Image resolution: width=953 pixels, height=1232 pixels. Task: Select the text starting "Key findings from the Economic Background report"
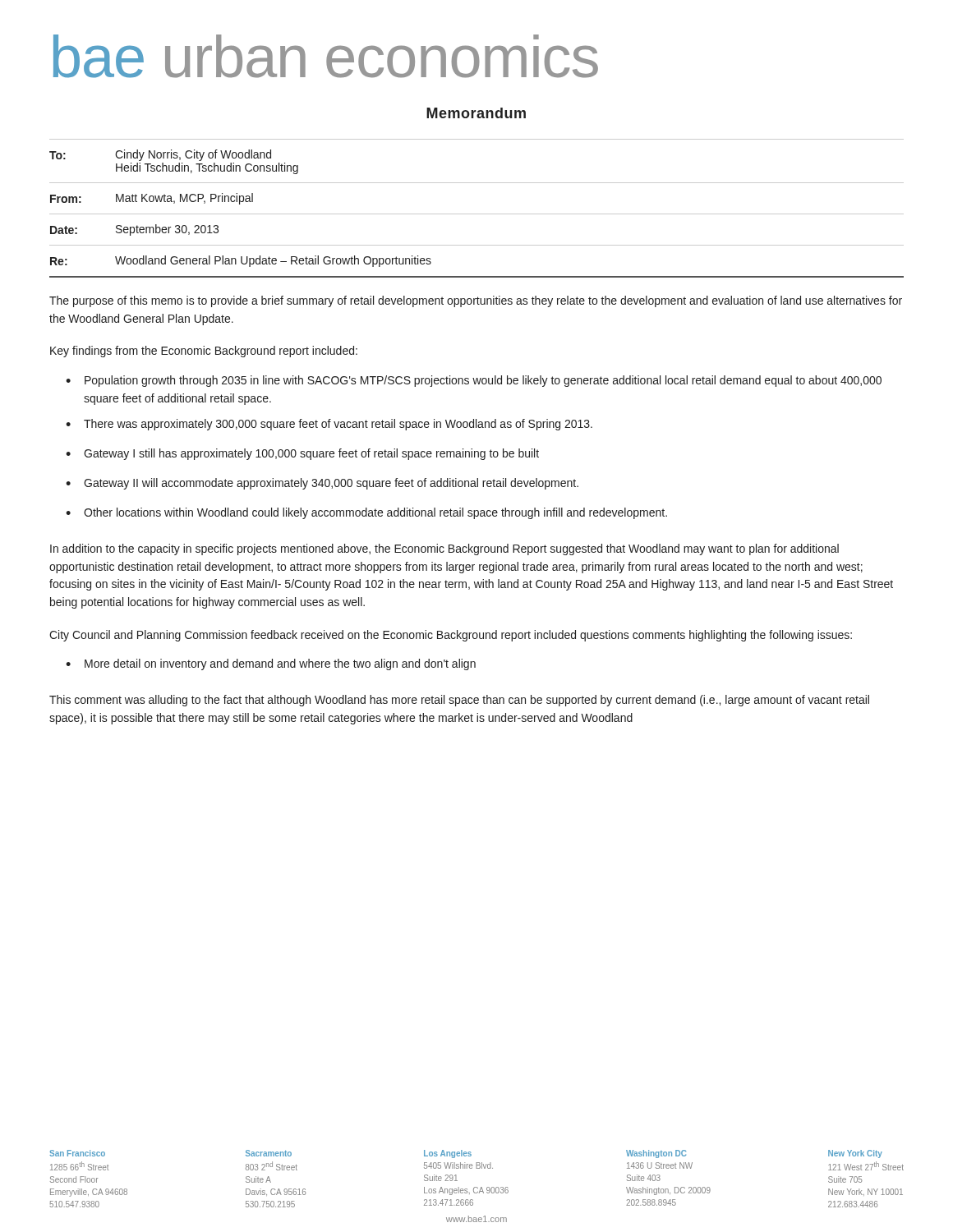point(204,351)
